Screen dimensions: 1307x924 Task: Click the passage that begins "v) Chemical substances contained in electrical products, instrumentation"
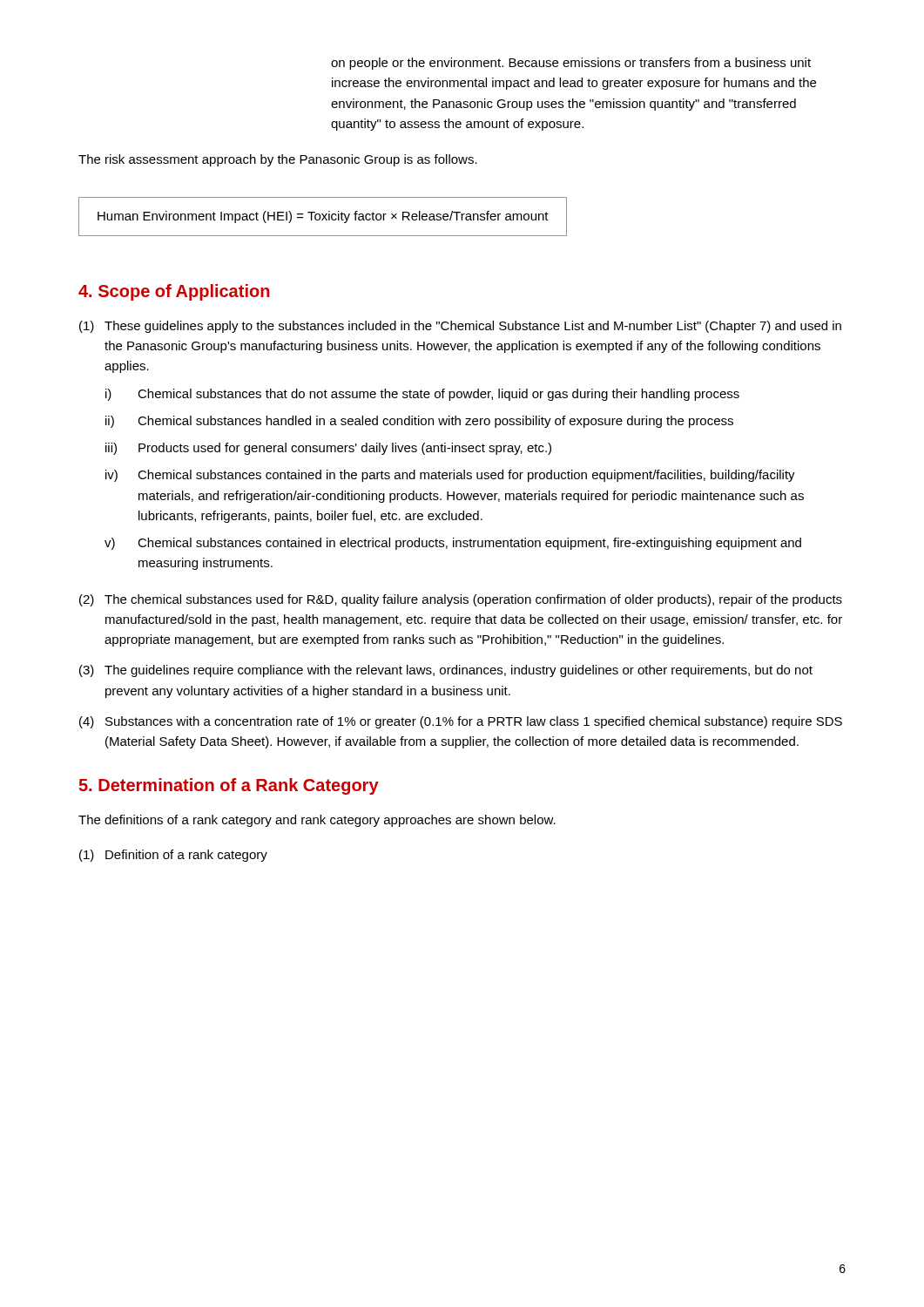tap(475, 553)
